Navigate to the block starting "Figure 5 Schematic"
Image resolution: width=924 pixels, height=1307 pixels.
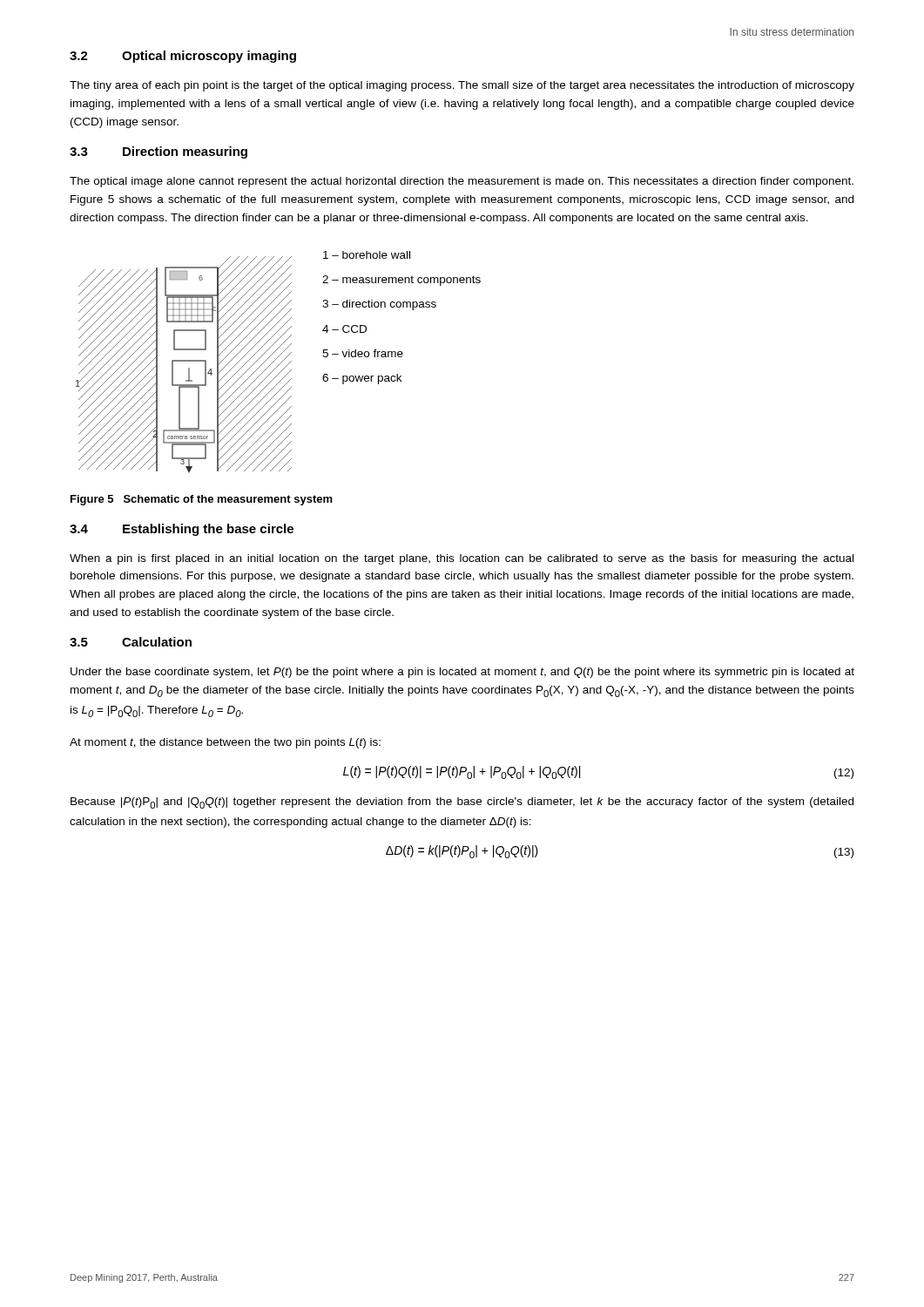tap(201, 498)
